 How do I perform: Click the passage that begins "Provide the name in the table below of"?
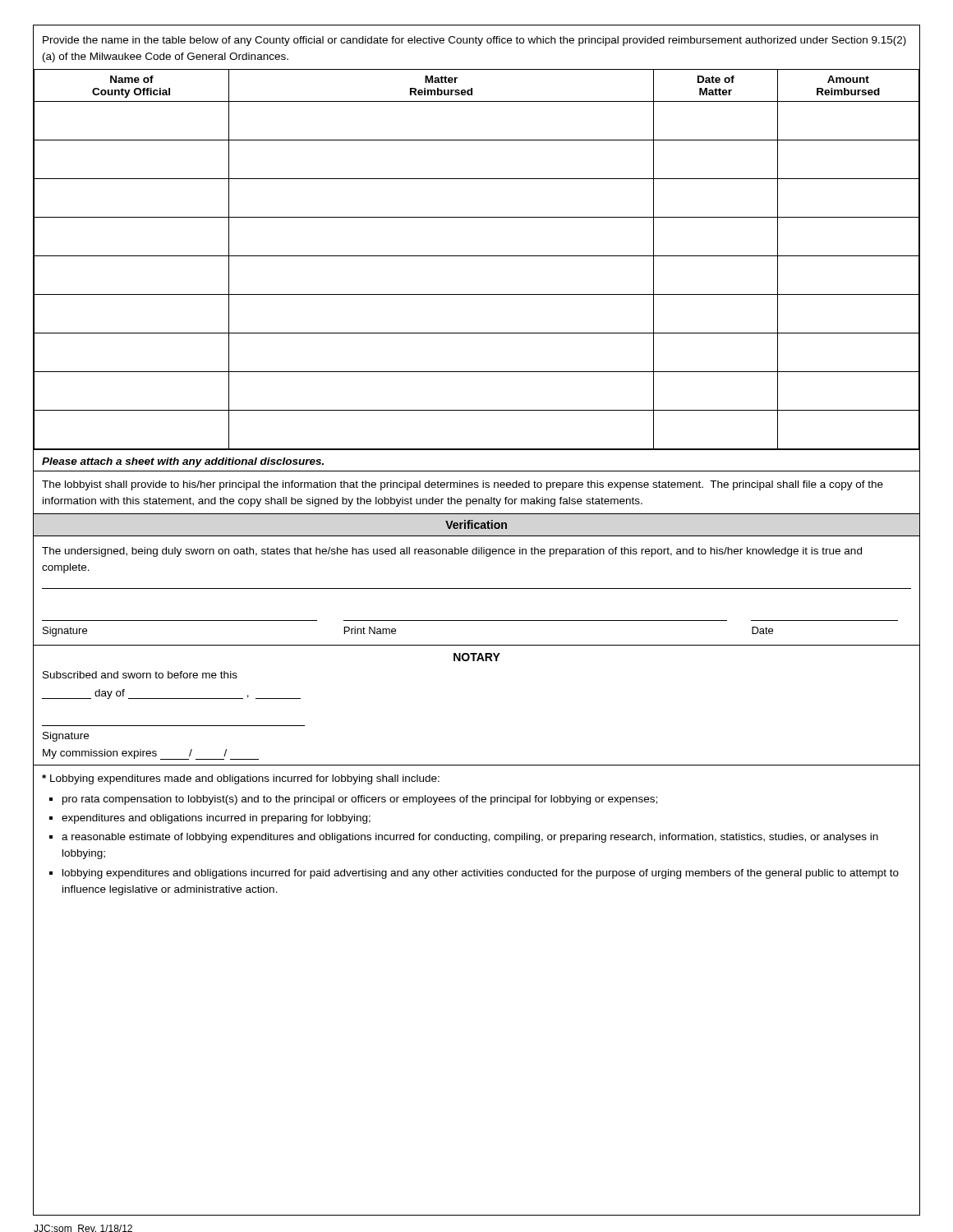tap(474, 48)
